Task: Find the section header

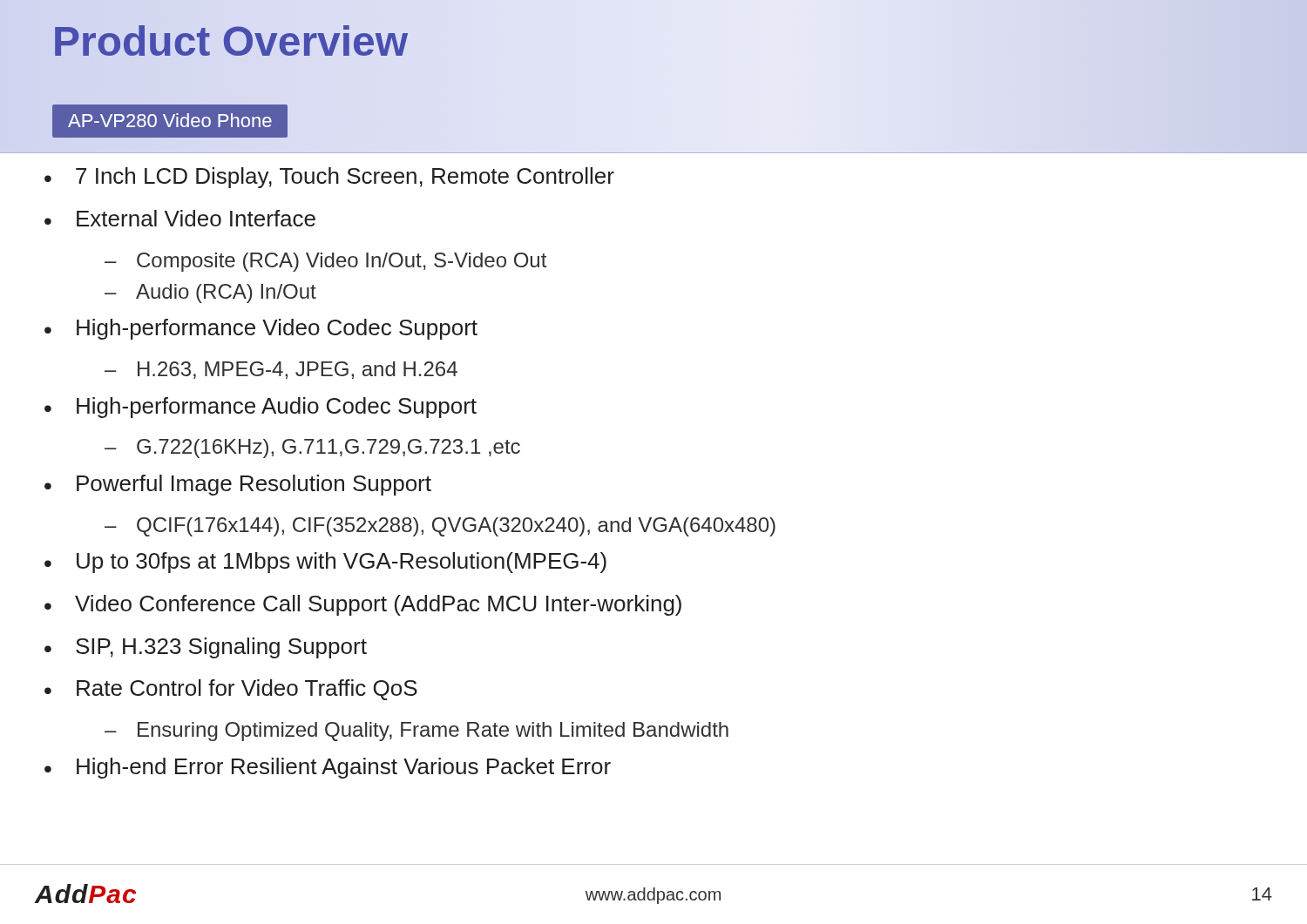Action: tap(170, 121)
